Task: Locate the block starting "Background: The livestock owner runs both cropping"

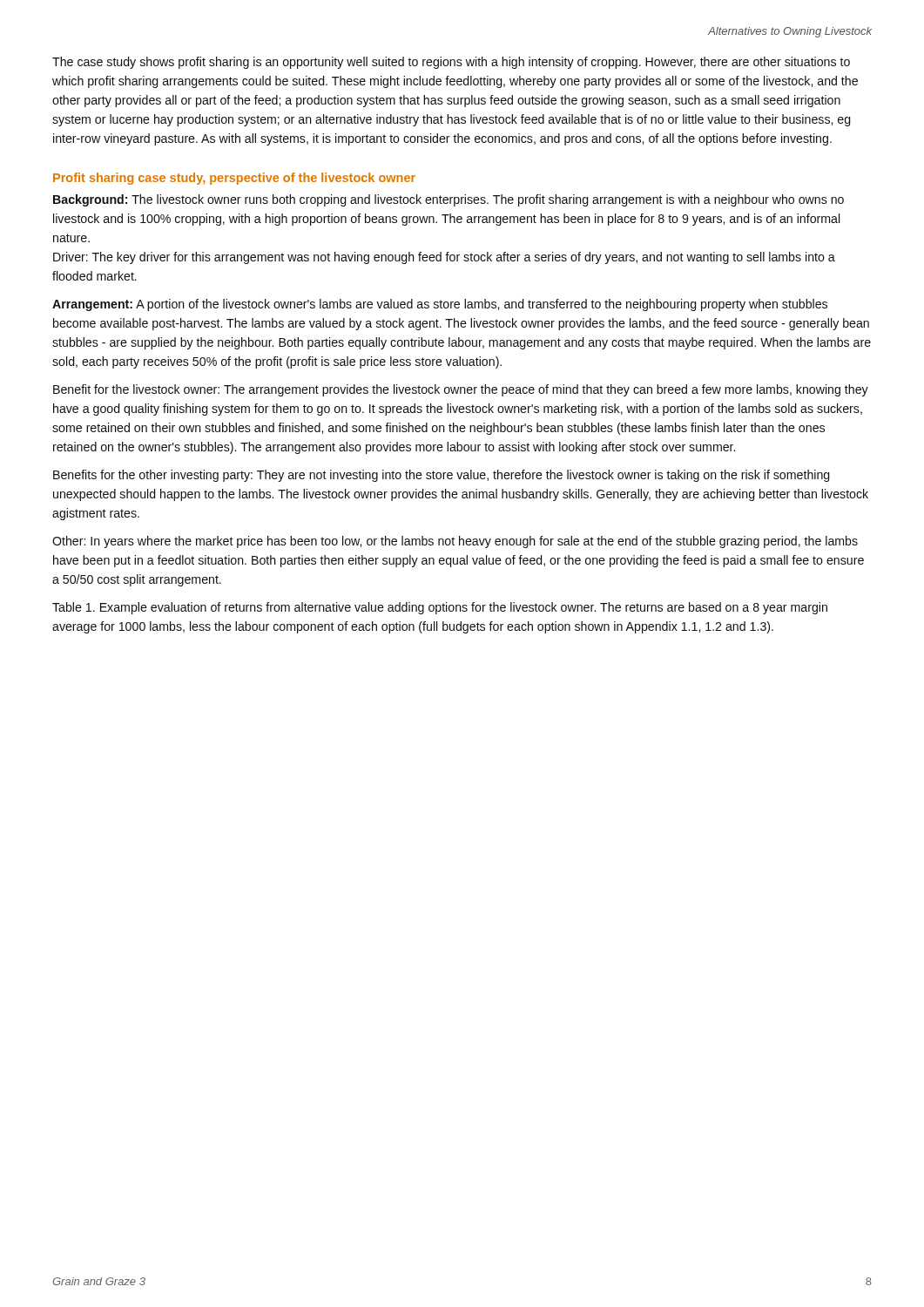Action: (x=449, y=200)
